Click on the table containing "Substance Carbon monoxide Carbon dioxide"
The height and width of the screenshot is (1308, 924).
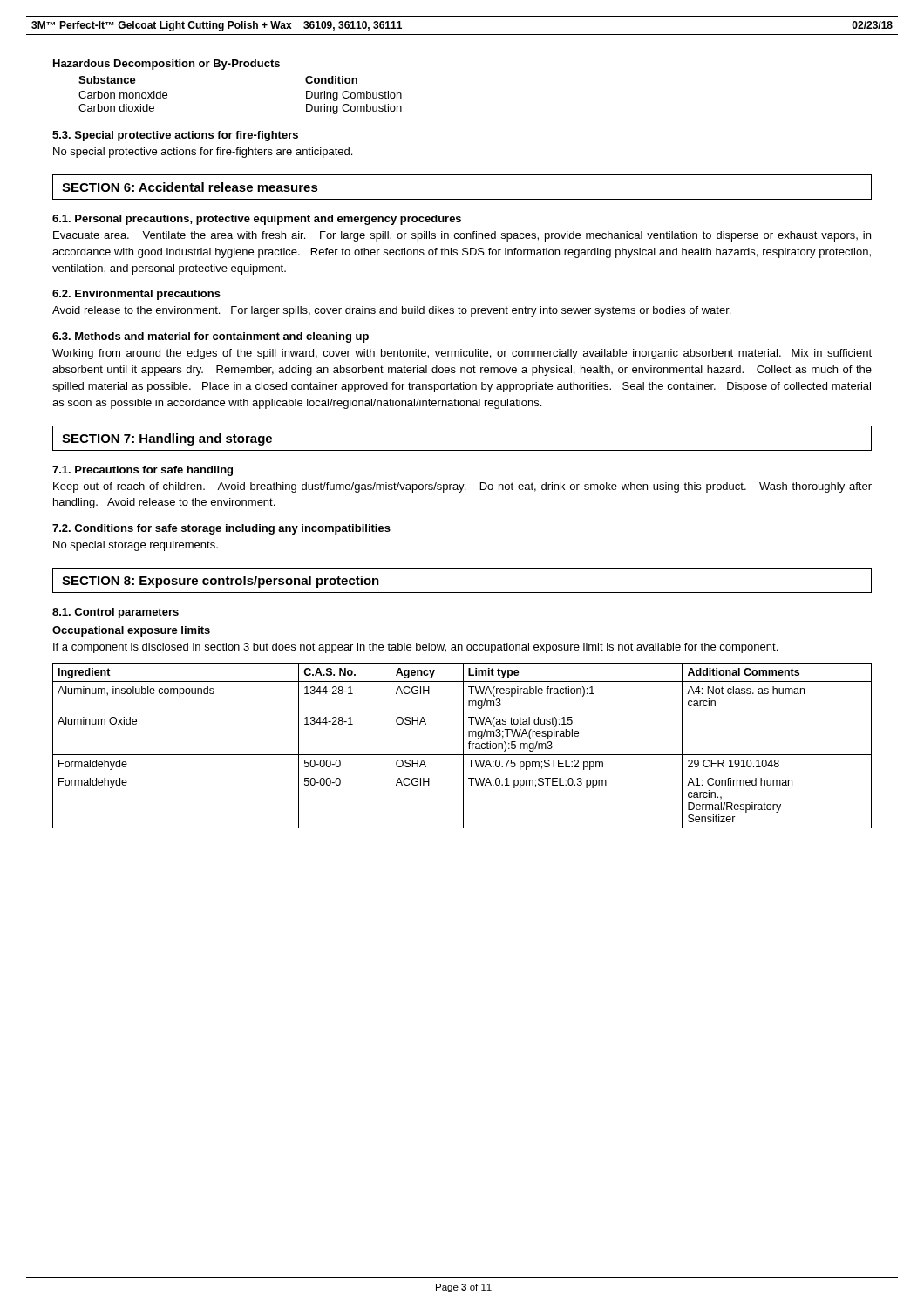(x=475, y=94)
